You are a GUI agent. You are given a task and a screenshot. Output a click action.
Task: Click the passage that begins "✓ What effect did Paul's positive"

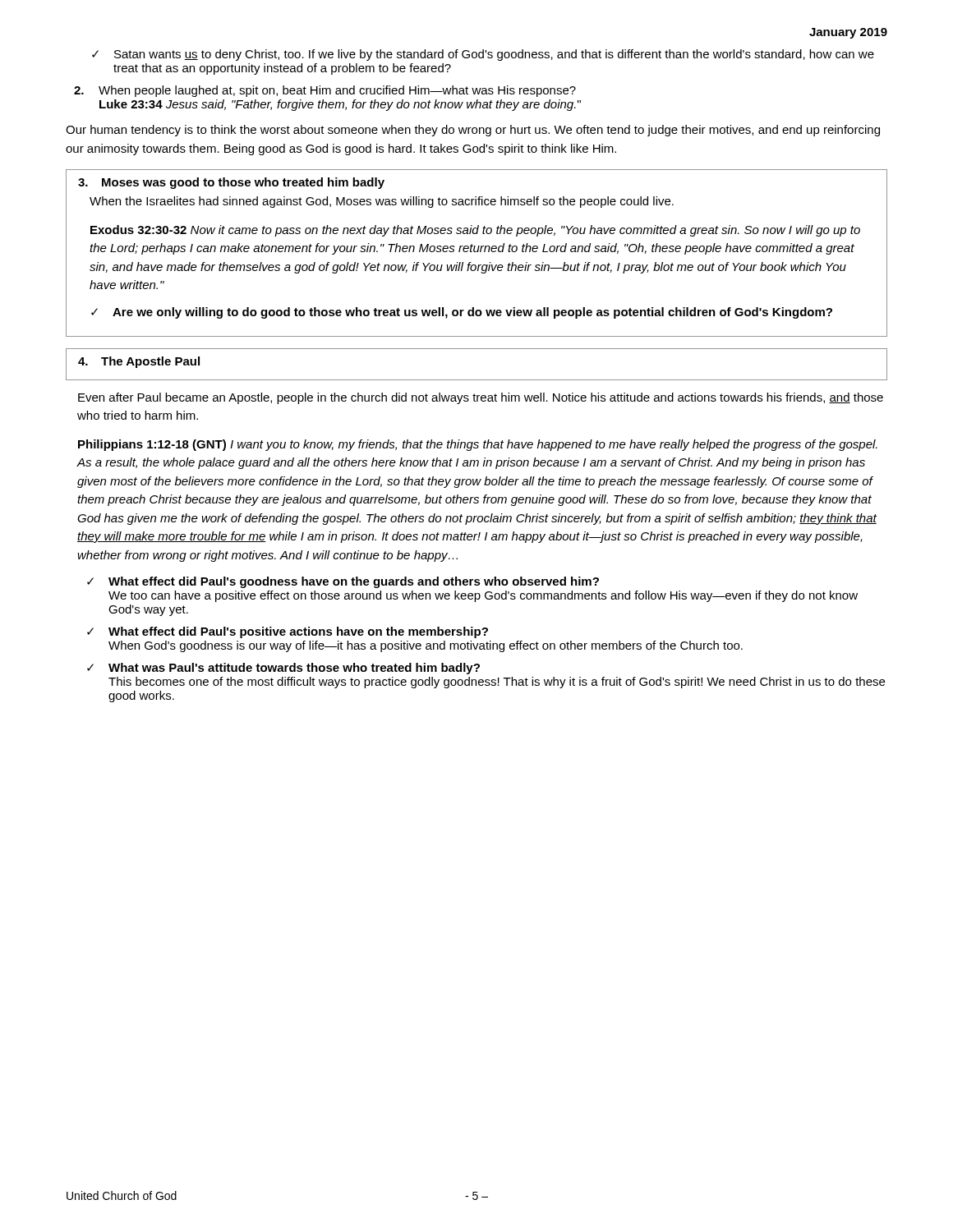click(x=486, y=638)
